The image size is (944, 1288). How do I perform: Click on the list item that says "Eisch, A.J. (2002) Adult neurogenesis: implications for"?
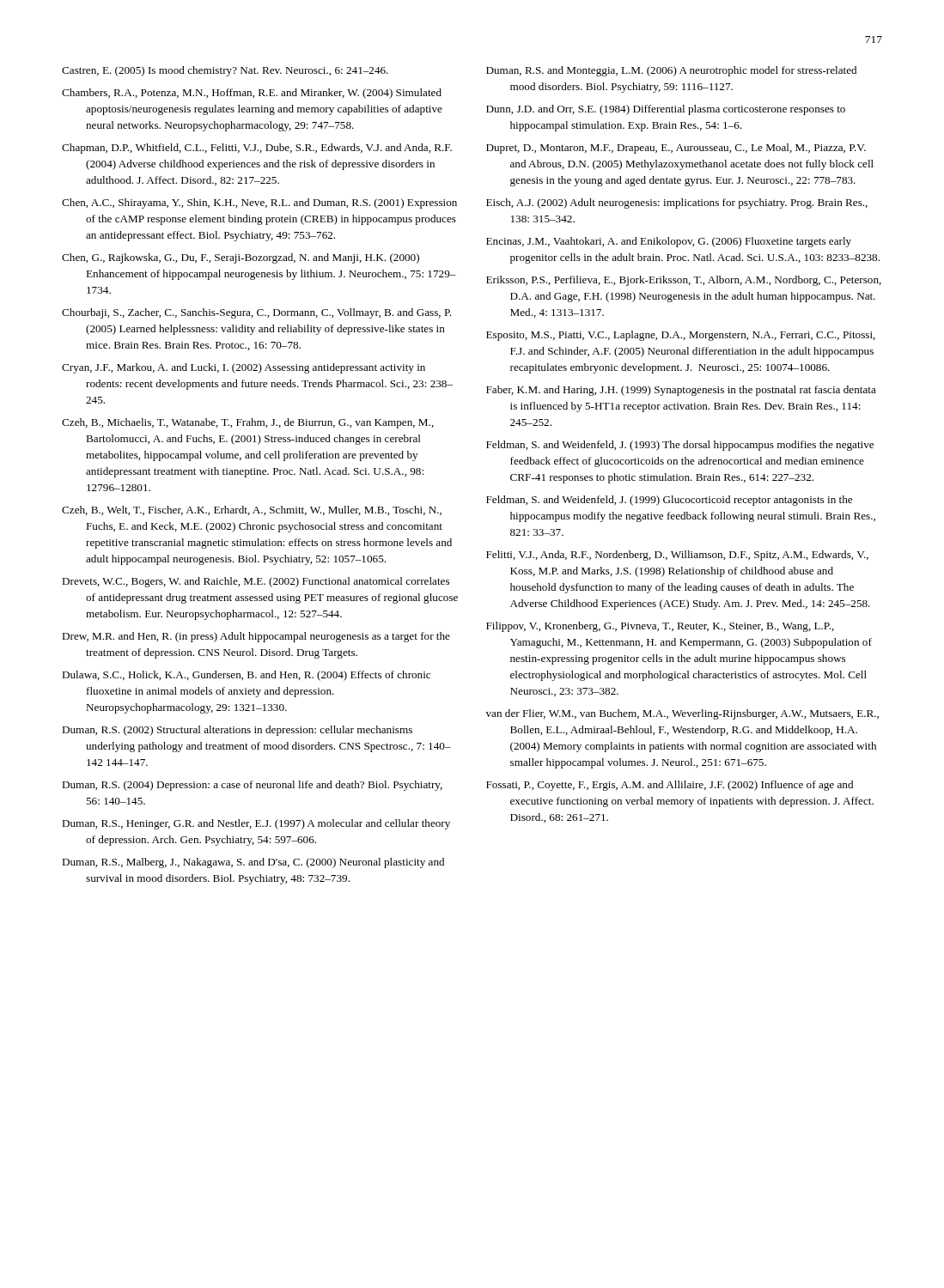677,210
